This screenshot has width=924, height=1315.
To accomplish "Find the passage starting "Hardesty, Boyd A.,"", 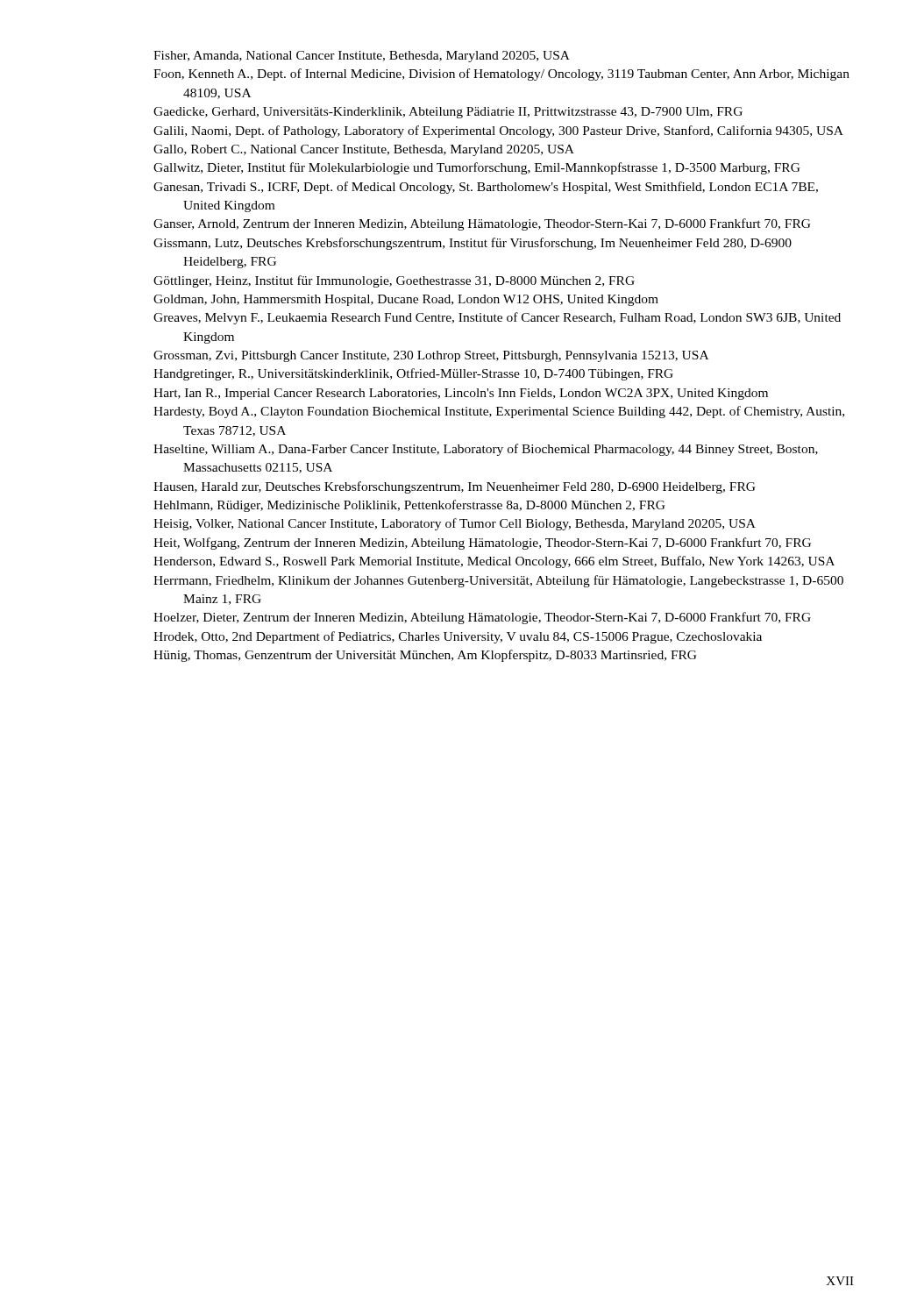I will [x=504, y=420].
